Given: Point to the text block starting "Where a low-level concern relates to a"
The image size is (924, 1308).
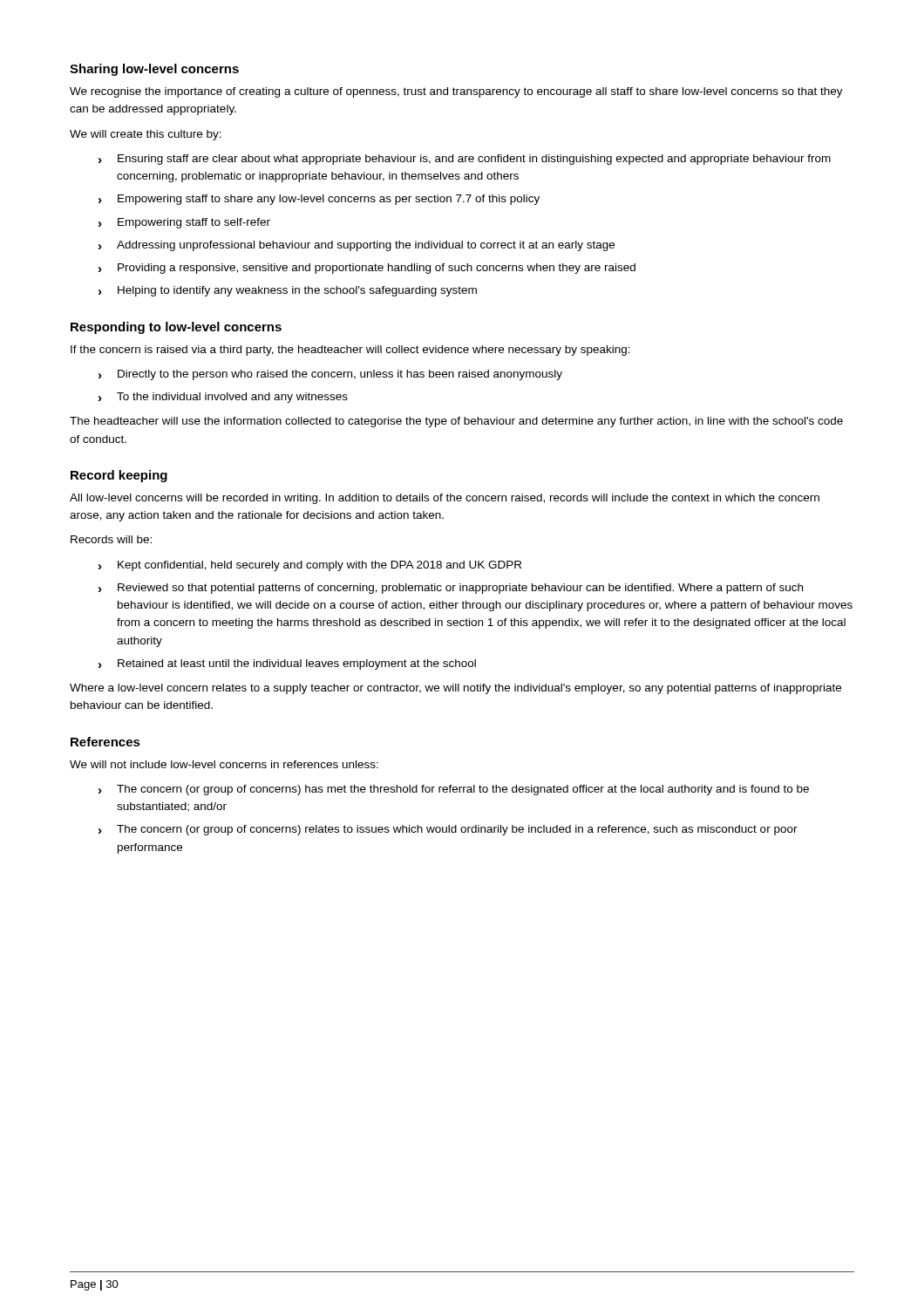Looking at the screenshot, I should 456,696.
